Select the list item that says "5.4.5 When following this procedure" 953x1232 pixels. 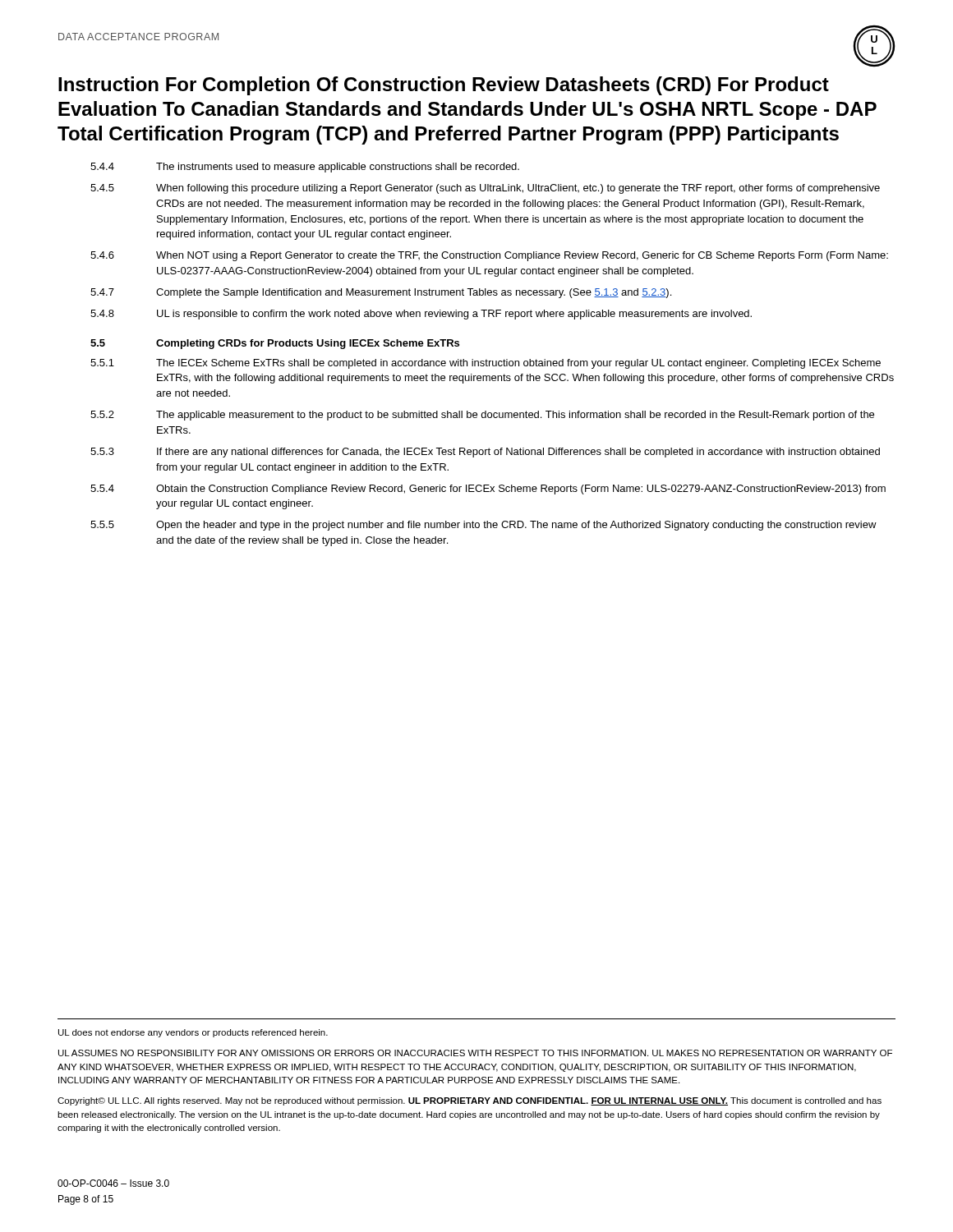pyautogui.click(x=476, y=212)
